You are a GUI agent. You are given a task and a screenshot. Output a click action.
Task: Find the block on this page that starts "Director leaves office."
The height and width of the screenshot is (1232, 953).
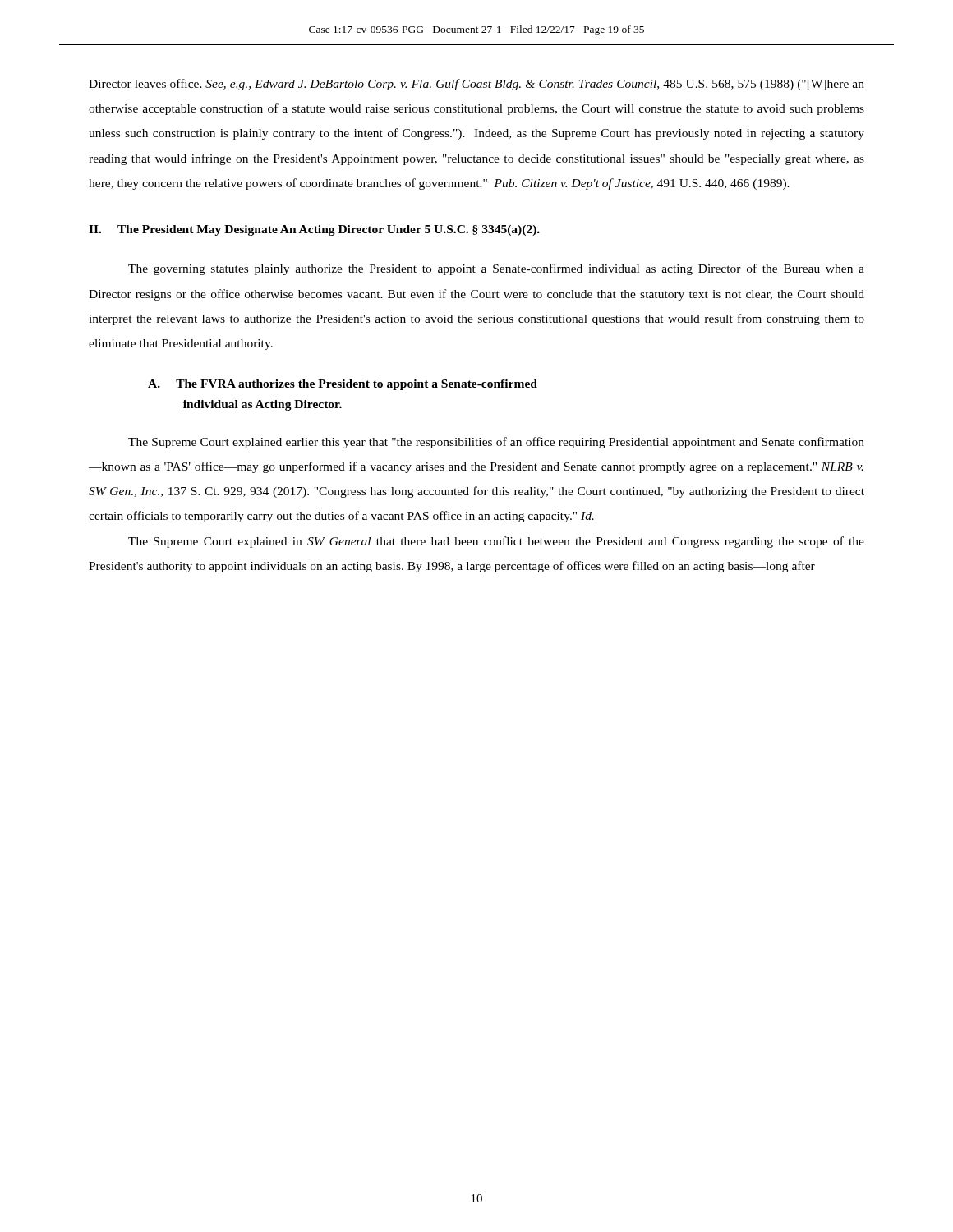pos(476,133)
